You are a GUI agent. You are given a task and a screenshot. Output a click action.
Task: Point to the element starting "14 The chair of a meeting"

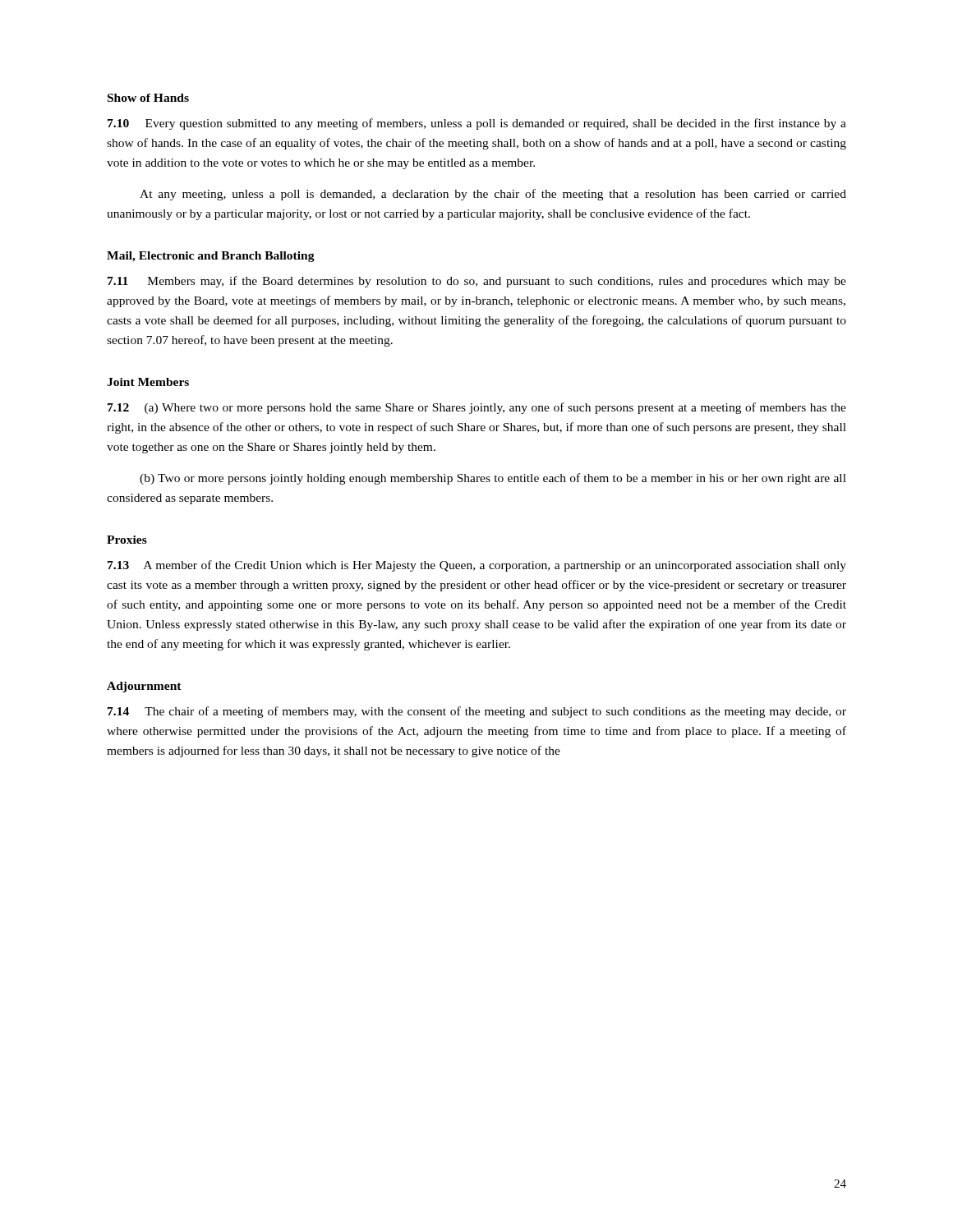(476, 731)
